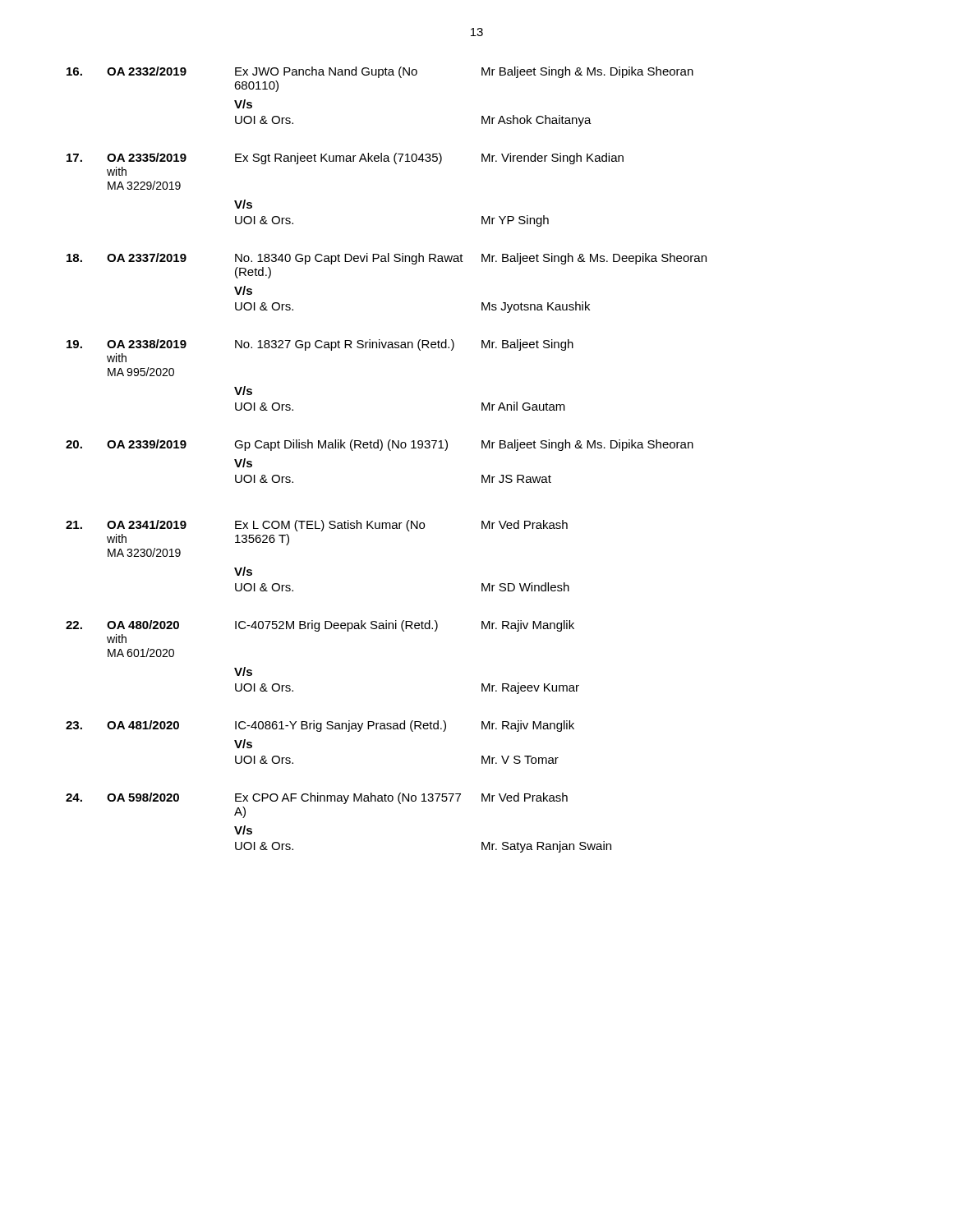953x1232 pixels.
Task: Navigate to the element starting "19. OA 2338/2019withMA 995/2020 No. 18327 Gp Capt"
Action: [x=320, y=345]
